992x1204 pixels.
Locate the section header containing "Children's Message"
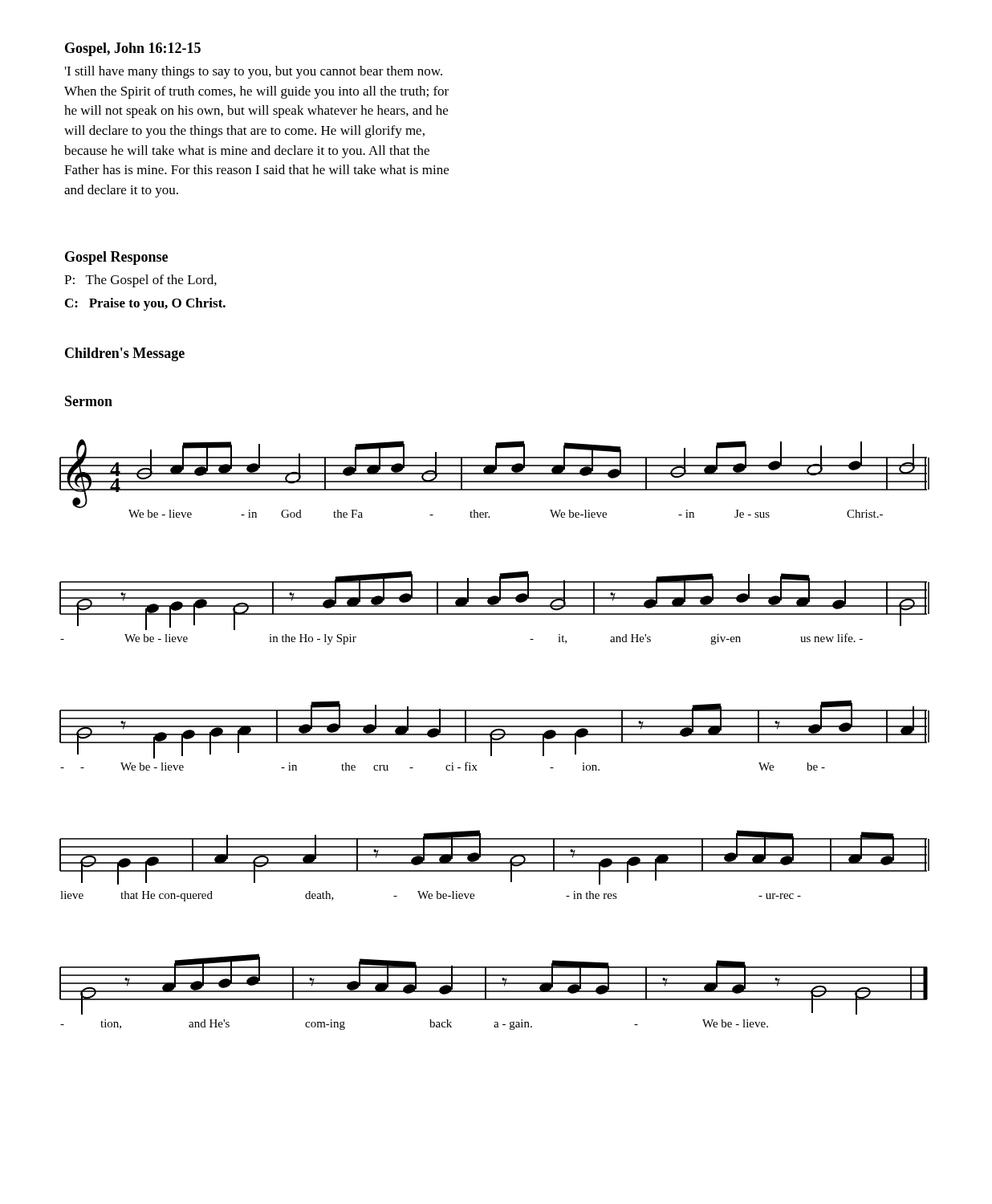pos(124,353)
